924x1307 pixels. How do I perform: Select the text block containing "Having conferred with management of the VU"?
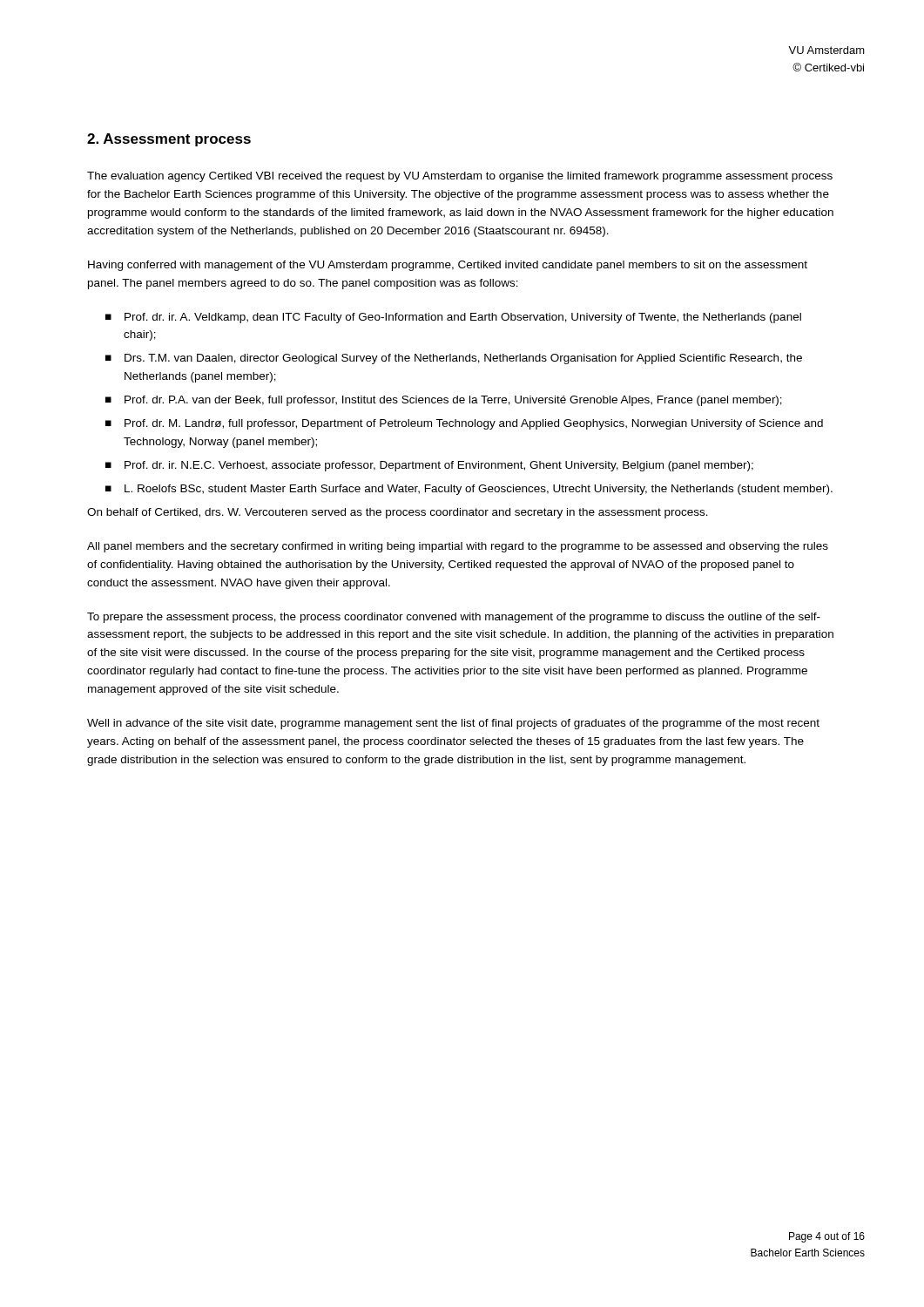click(x=447, y=273)
